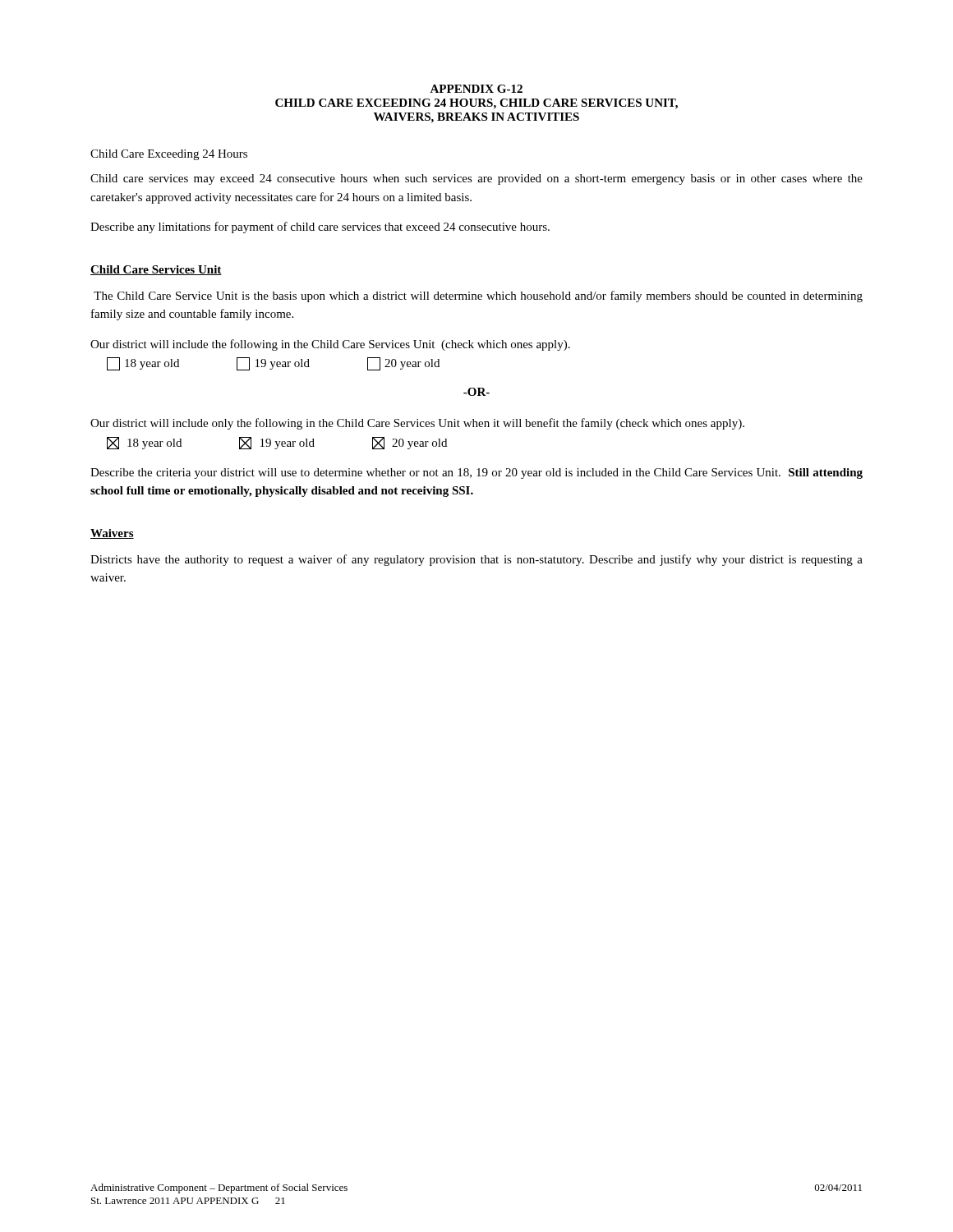Image resolution: width=953 pixels, height=1232 pixels.
Task: Select the block starting "APPENDIX G-12 CHILD CARE EXCEEDING 24"
Action: point(476,103)
